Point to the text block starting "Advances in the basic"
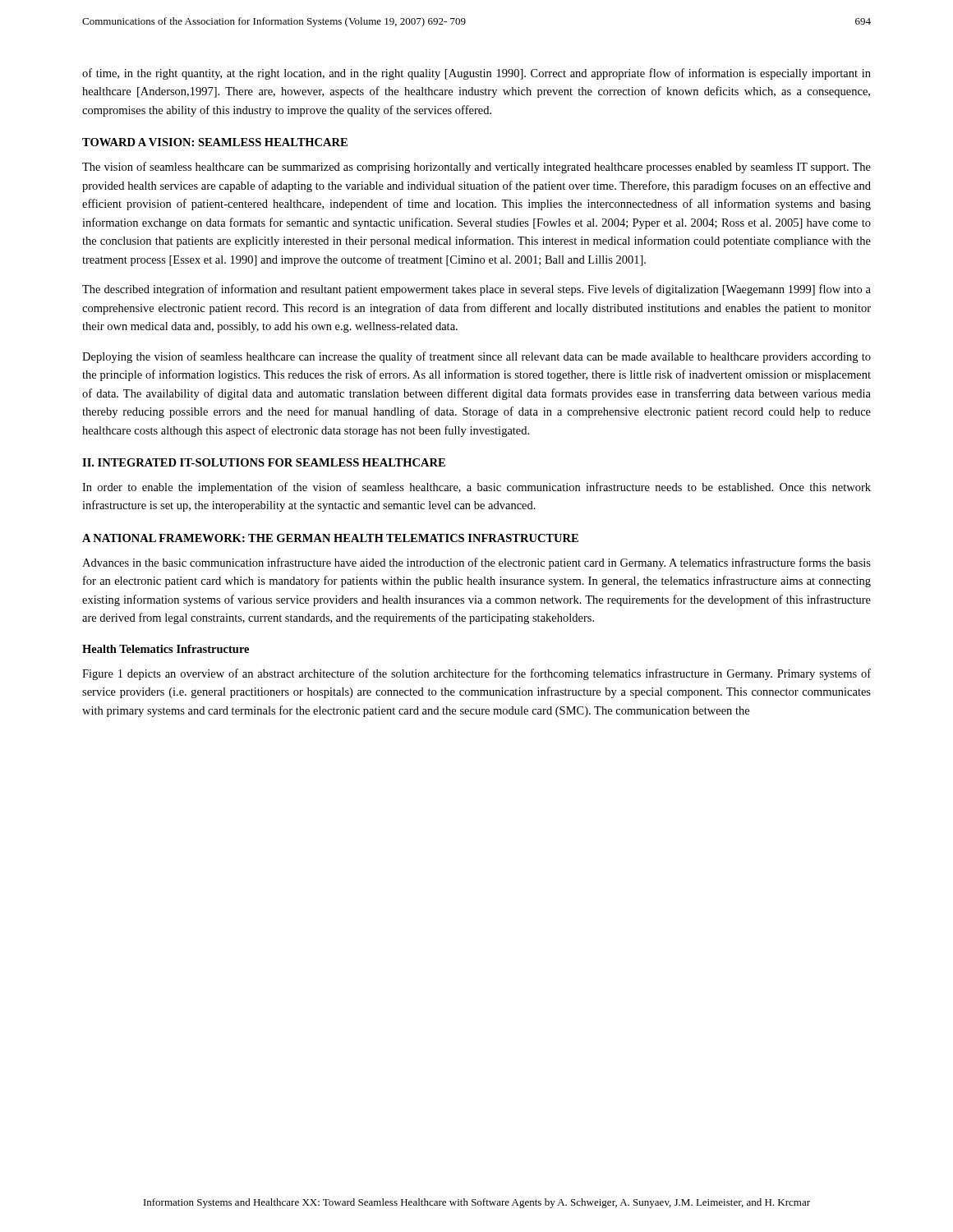 [476, 590]
